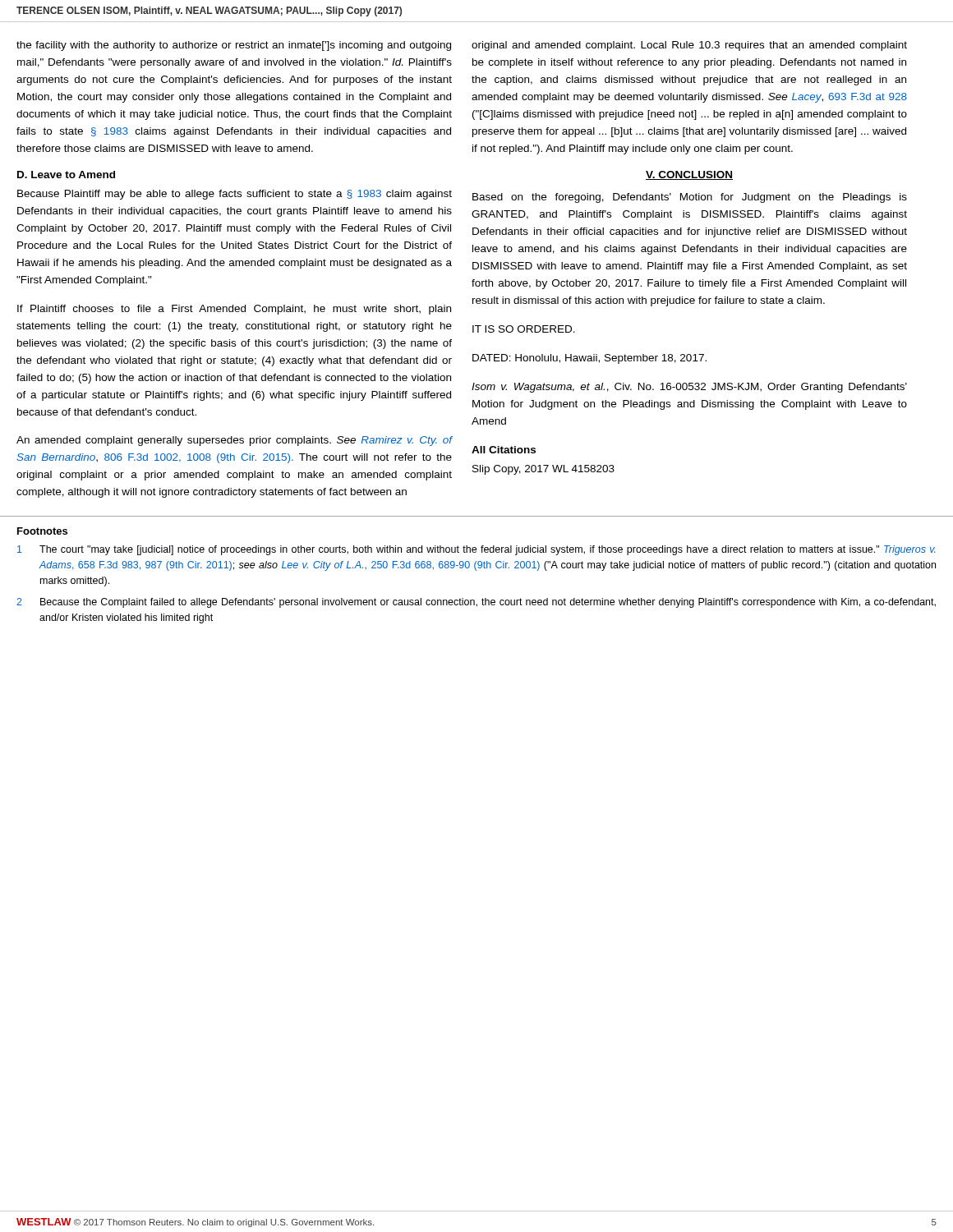Find the section header containing "All Citations"

pyautogui.click(x=504, y=449)
